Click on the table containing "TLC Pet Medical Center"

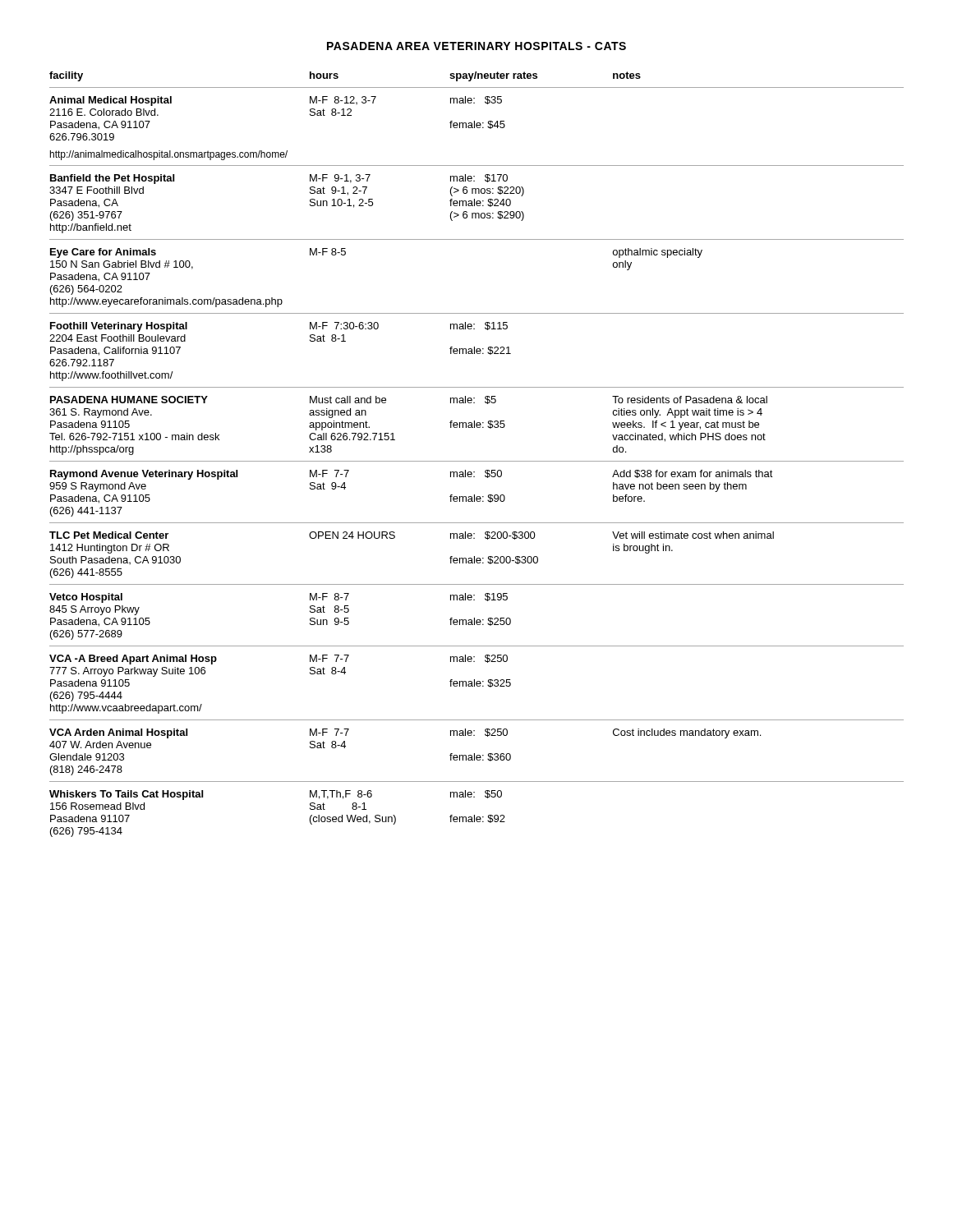coord(476,455)
